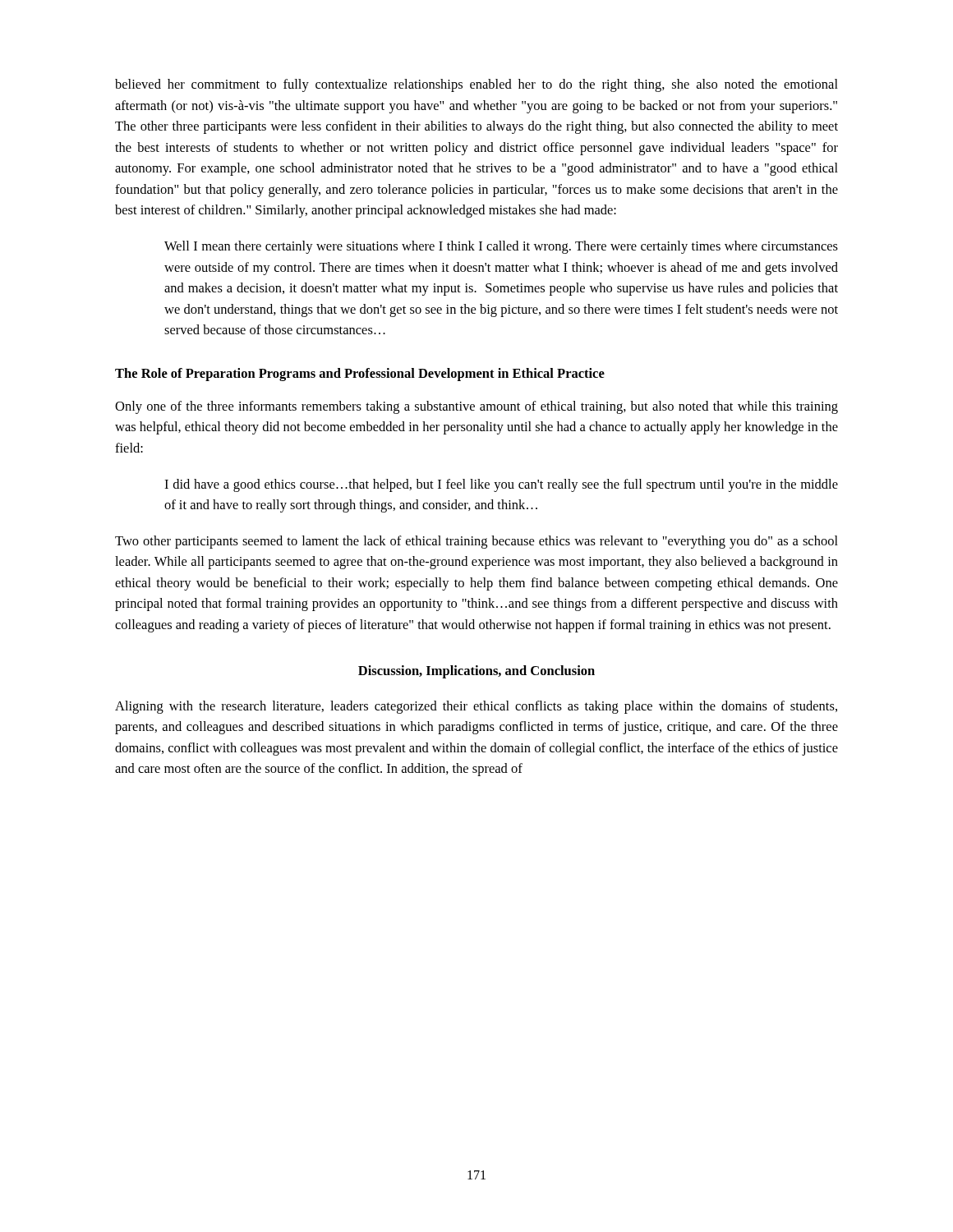Screen dimensions: 1232x953
Task: Click on the text block starting "believed her commitment"
Action: pyautogui.click(x=476, y=147)
